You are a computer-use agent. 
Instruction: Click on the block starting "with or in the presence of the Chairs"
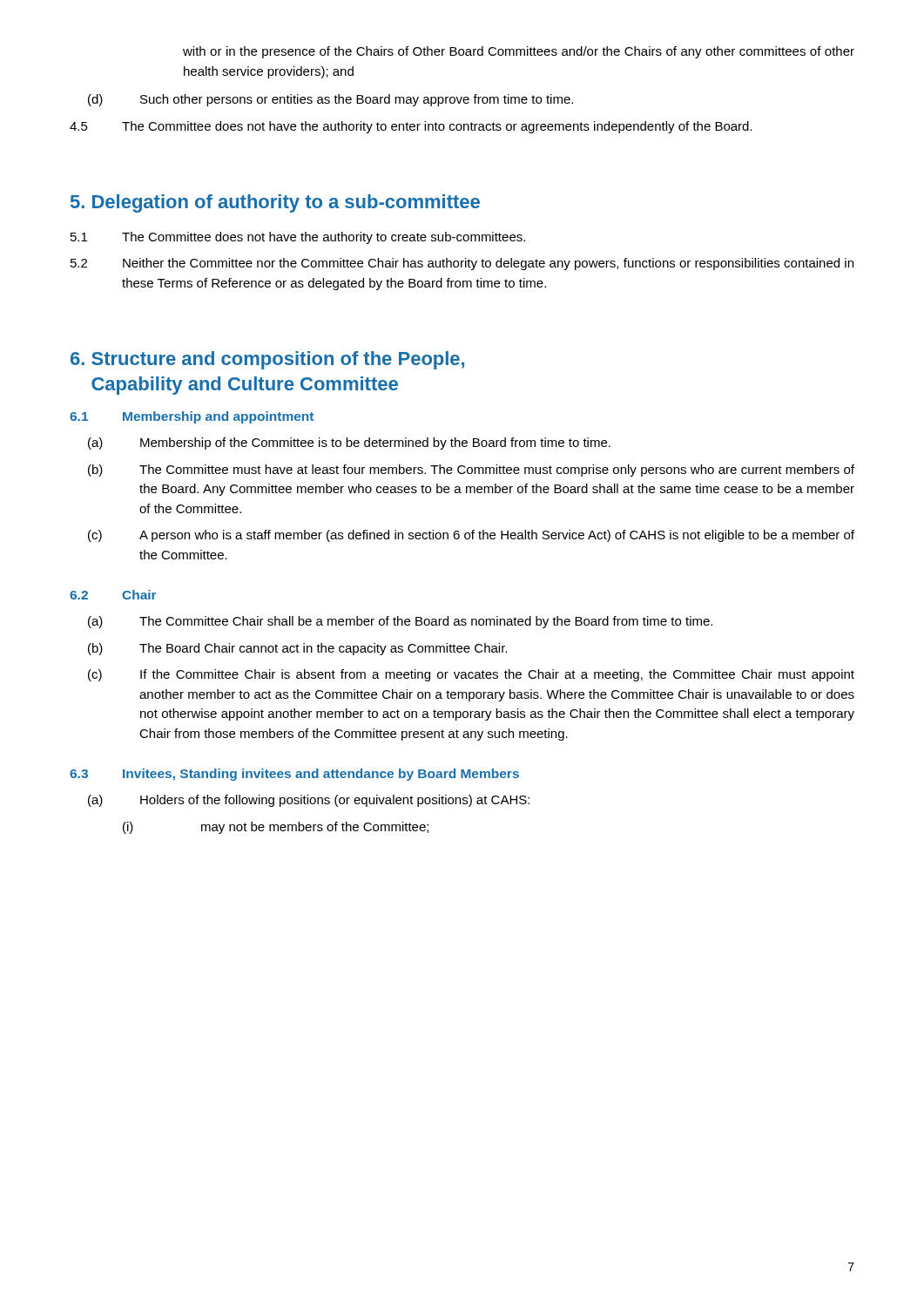pos(519,61)
